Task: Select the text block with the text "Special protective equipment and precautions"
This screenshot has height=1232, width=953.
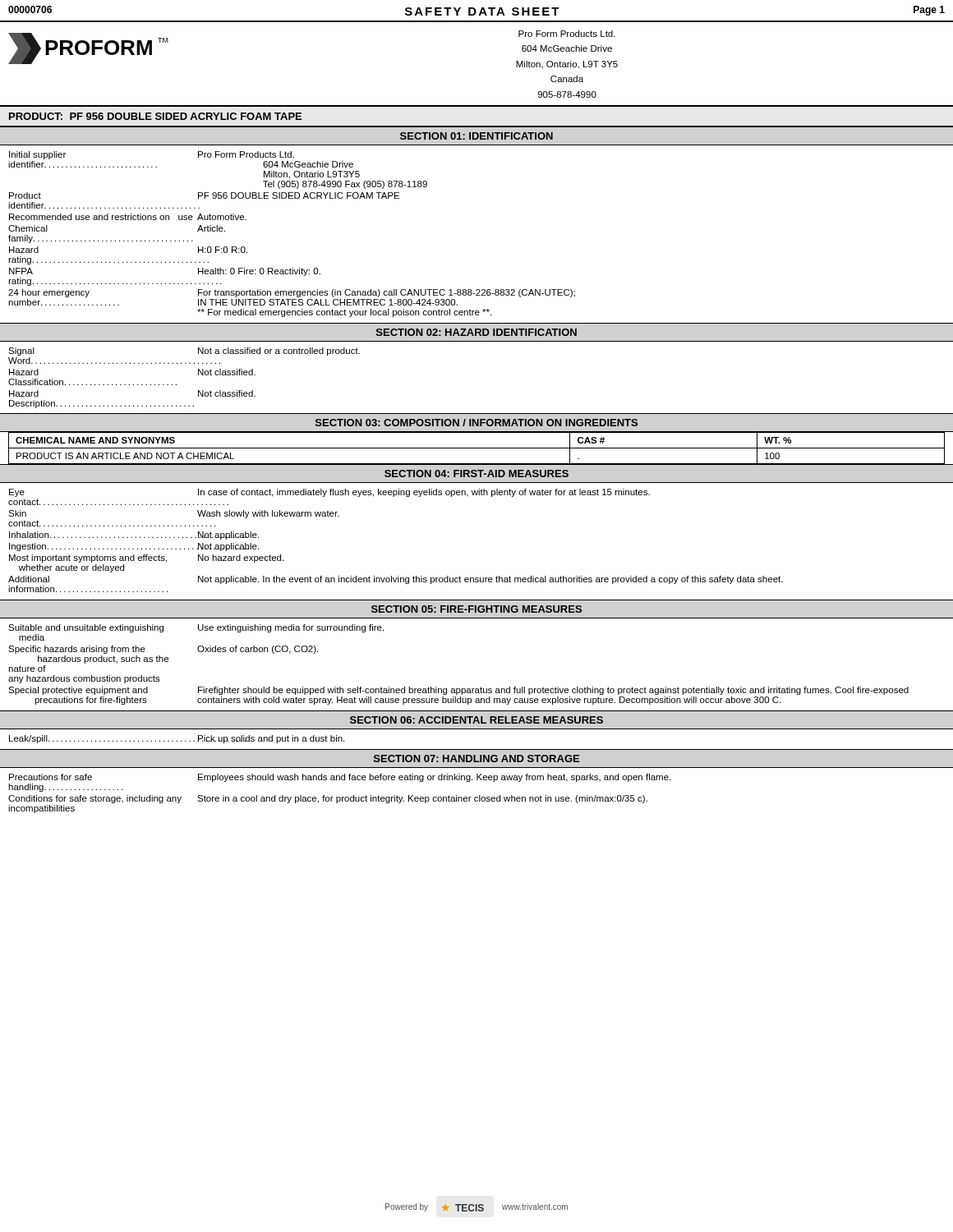Action: point(476,695)
